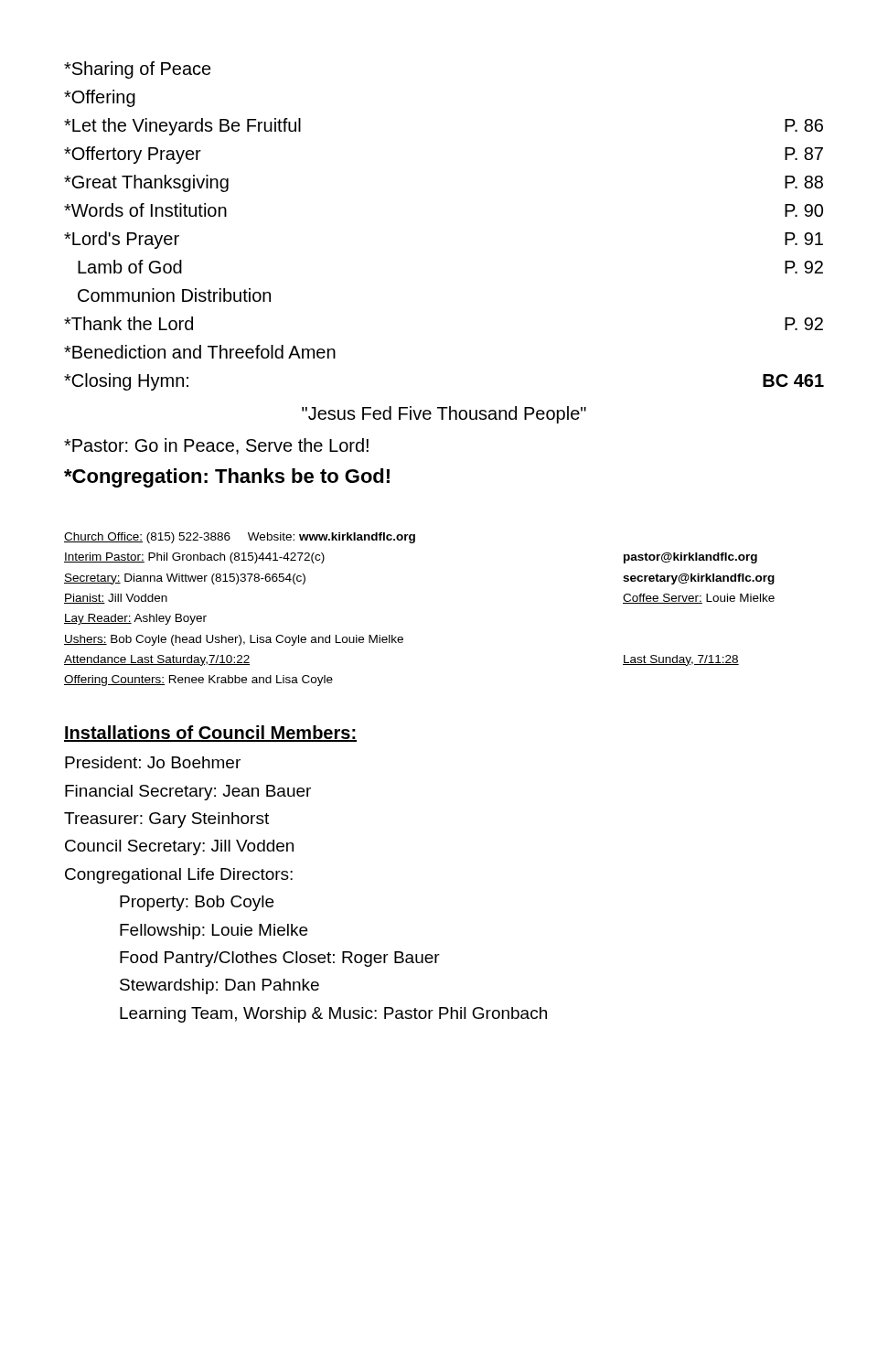Select the list item that reads "*Let the Vineyards Be Fruitful P. 86"
The height and width of the screenshot is (1372, 888).
point(186,127)
